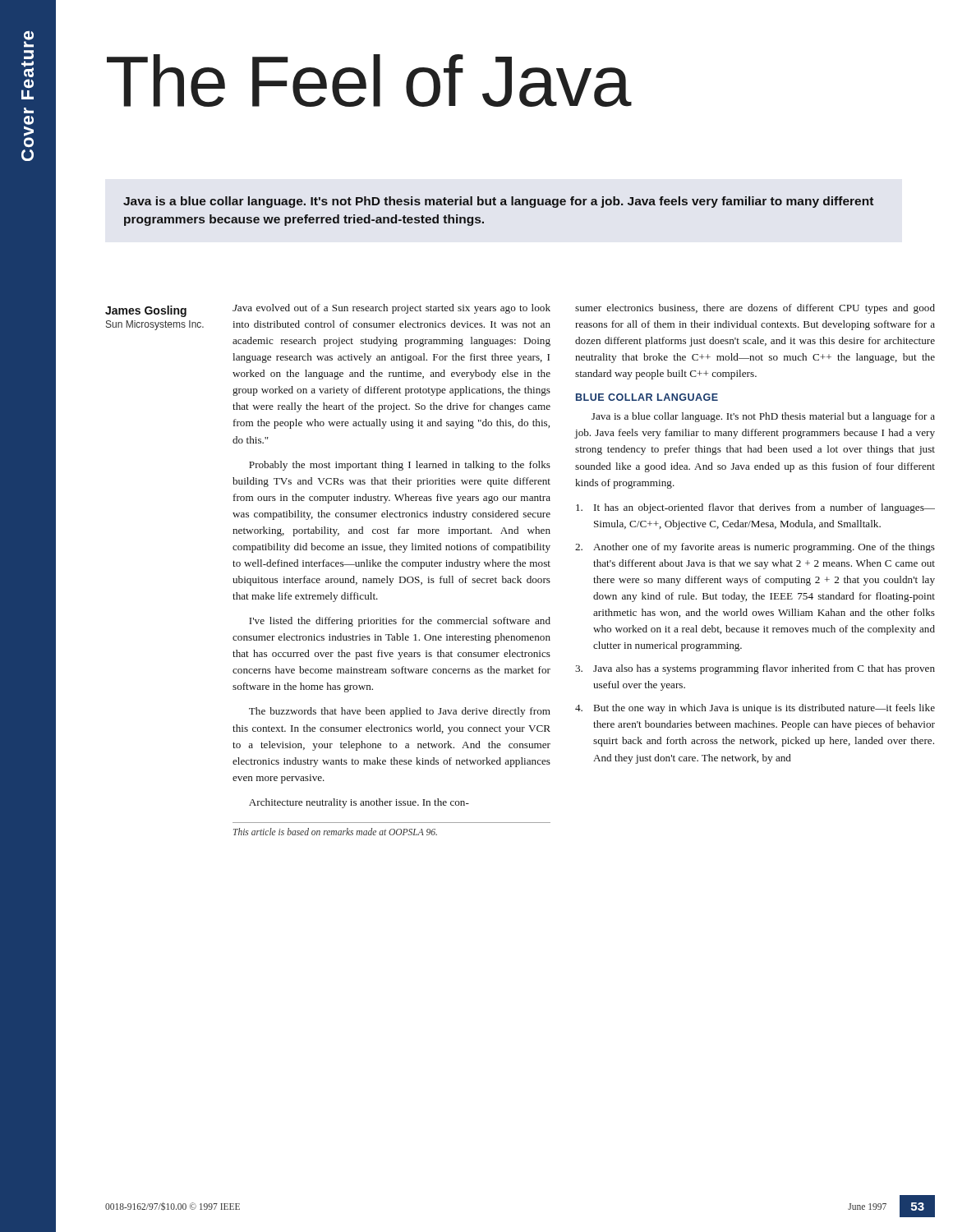
Task: Locate the passage starting "BLUE COLLAR LANGUAGE"
Action: [x=647, y=397]
